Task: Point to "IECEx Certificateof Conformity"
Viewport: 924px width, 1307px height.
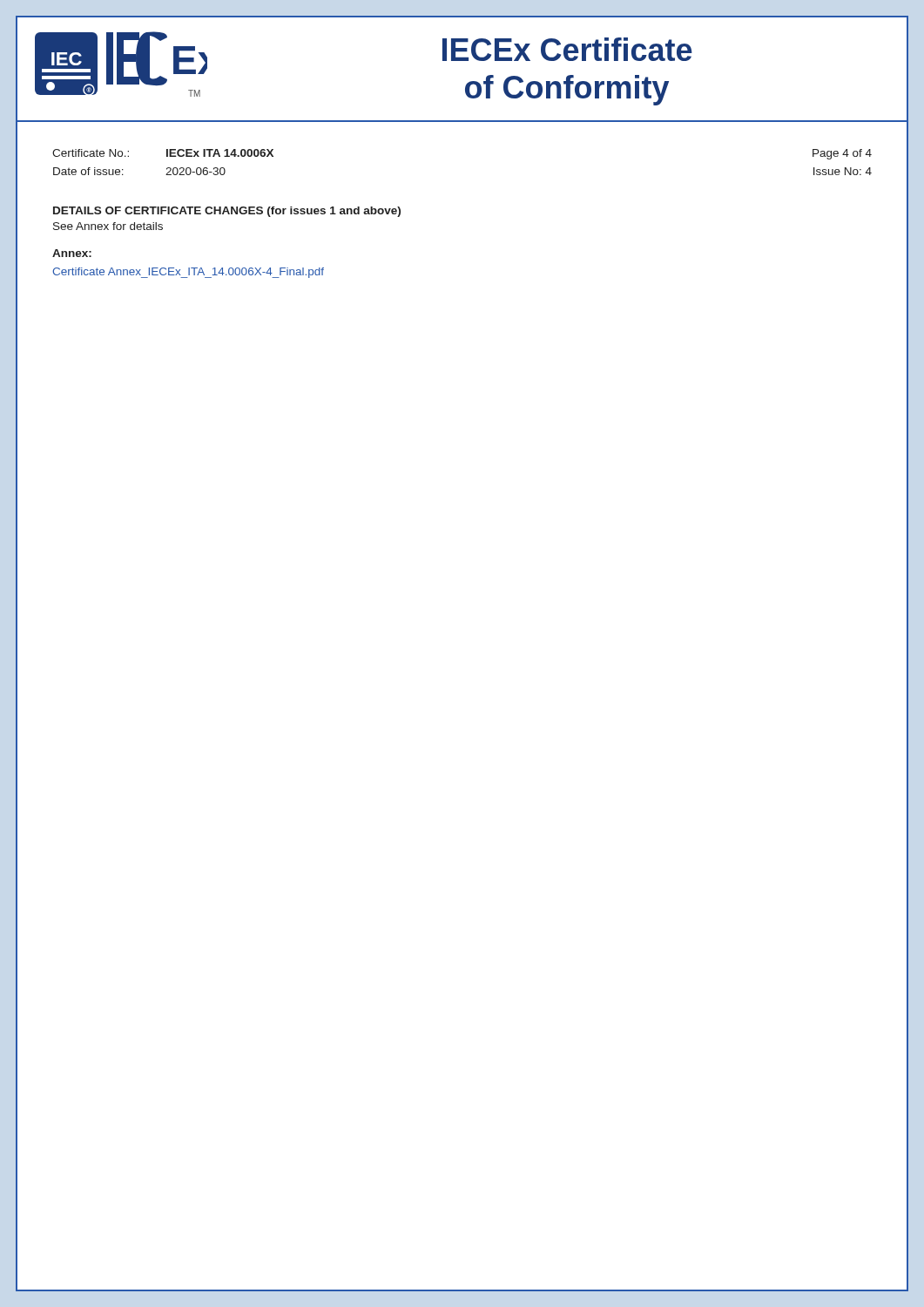Action: click(567, 69)
